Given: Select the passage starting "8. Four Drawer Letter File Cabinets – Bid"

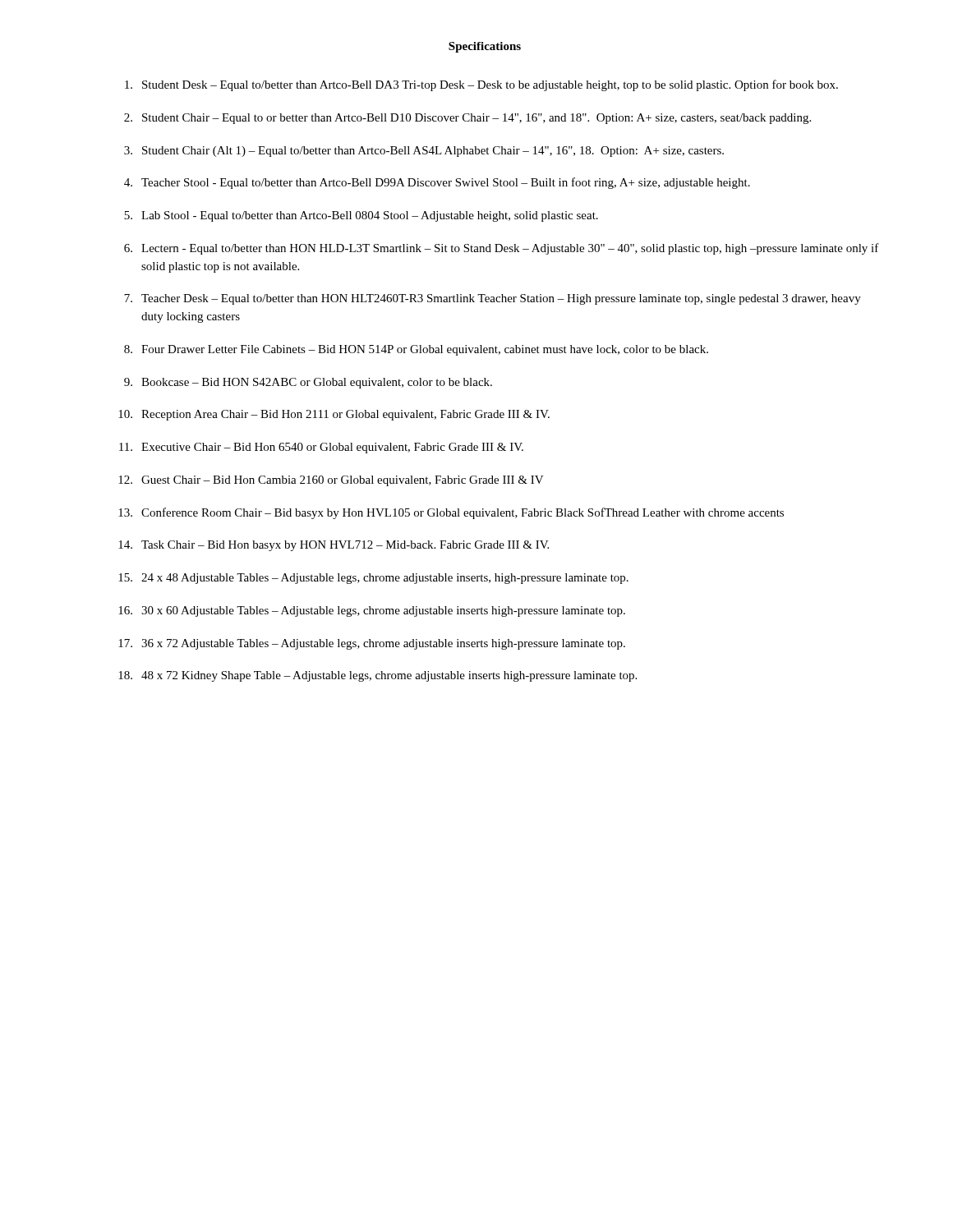Looking at the screenshot, I should pyautogui.click(x=485, y=350).
